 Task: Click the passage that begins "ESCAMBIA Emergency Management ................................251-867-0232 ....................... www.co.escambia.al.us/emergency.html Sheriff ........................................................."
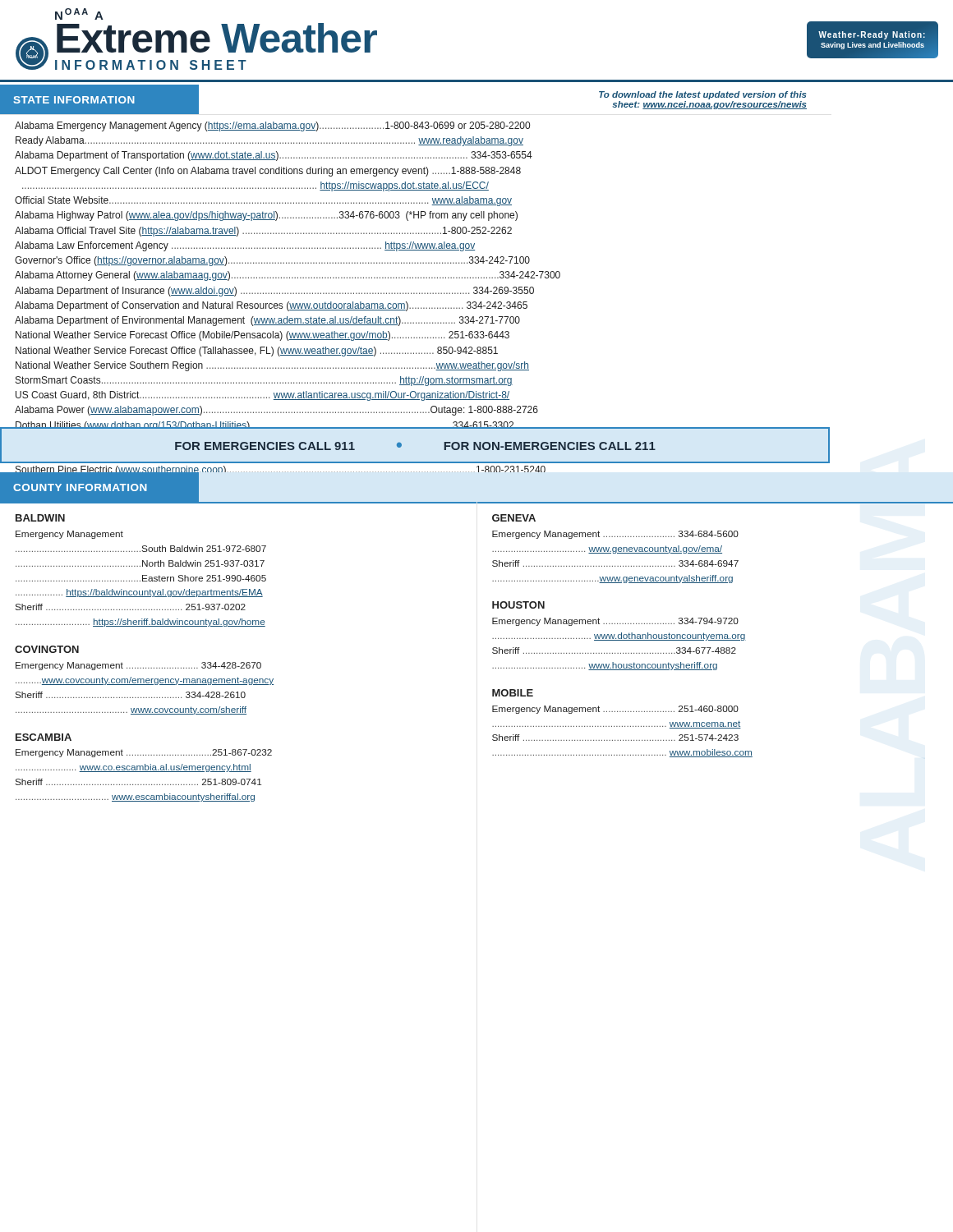240,767
